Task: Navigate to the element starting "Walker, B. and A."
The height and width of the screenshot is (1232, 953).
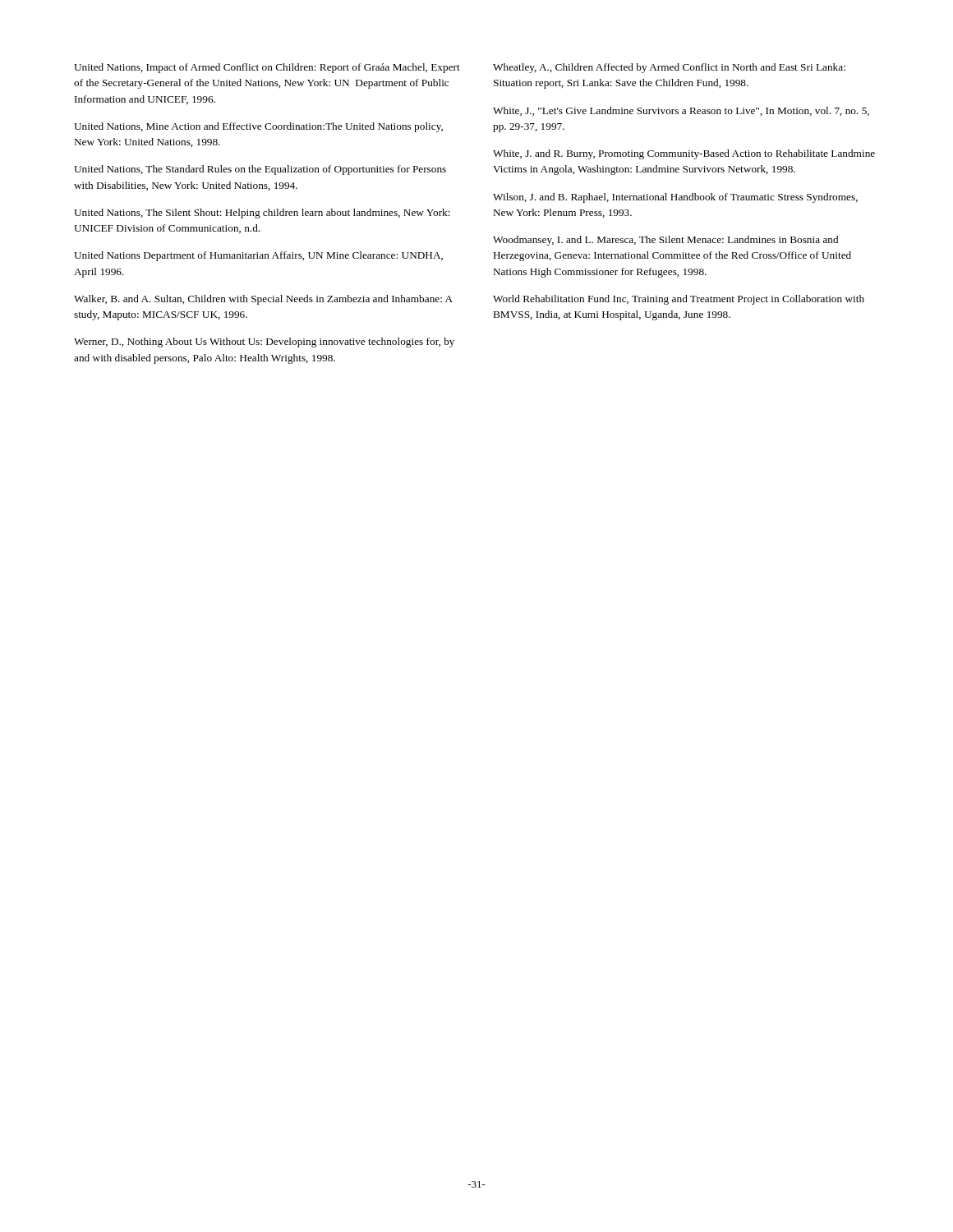Action: click(x=263, y=306)
